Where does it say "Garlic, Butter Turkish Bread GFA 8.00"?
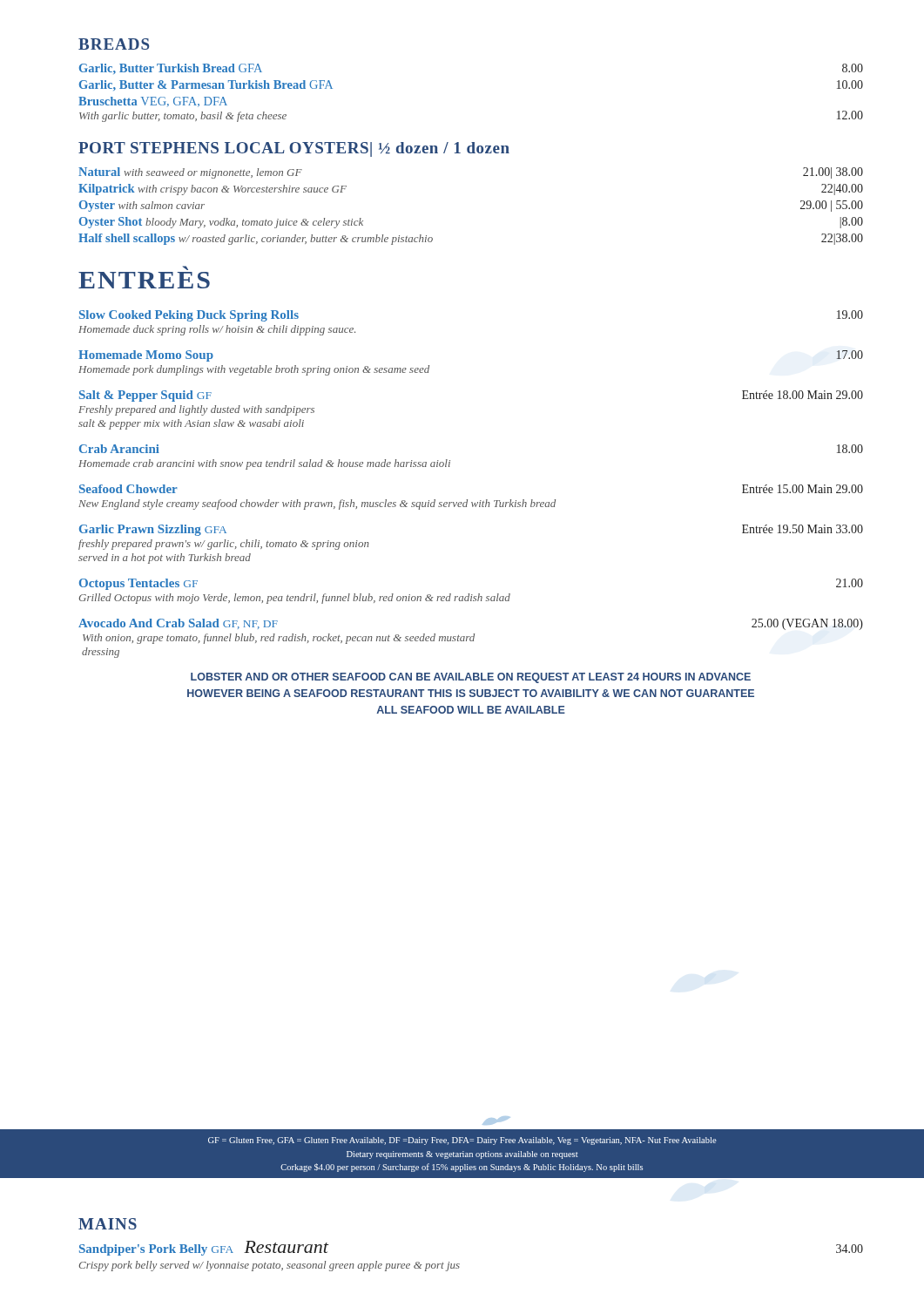This screenshot has width=924, height=1307. pyautogui.click(x=165, y=68)
